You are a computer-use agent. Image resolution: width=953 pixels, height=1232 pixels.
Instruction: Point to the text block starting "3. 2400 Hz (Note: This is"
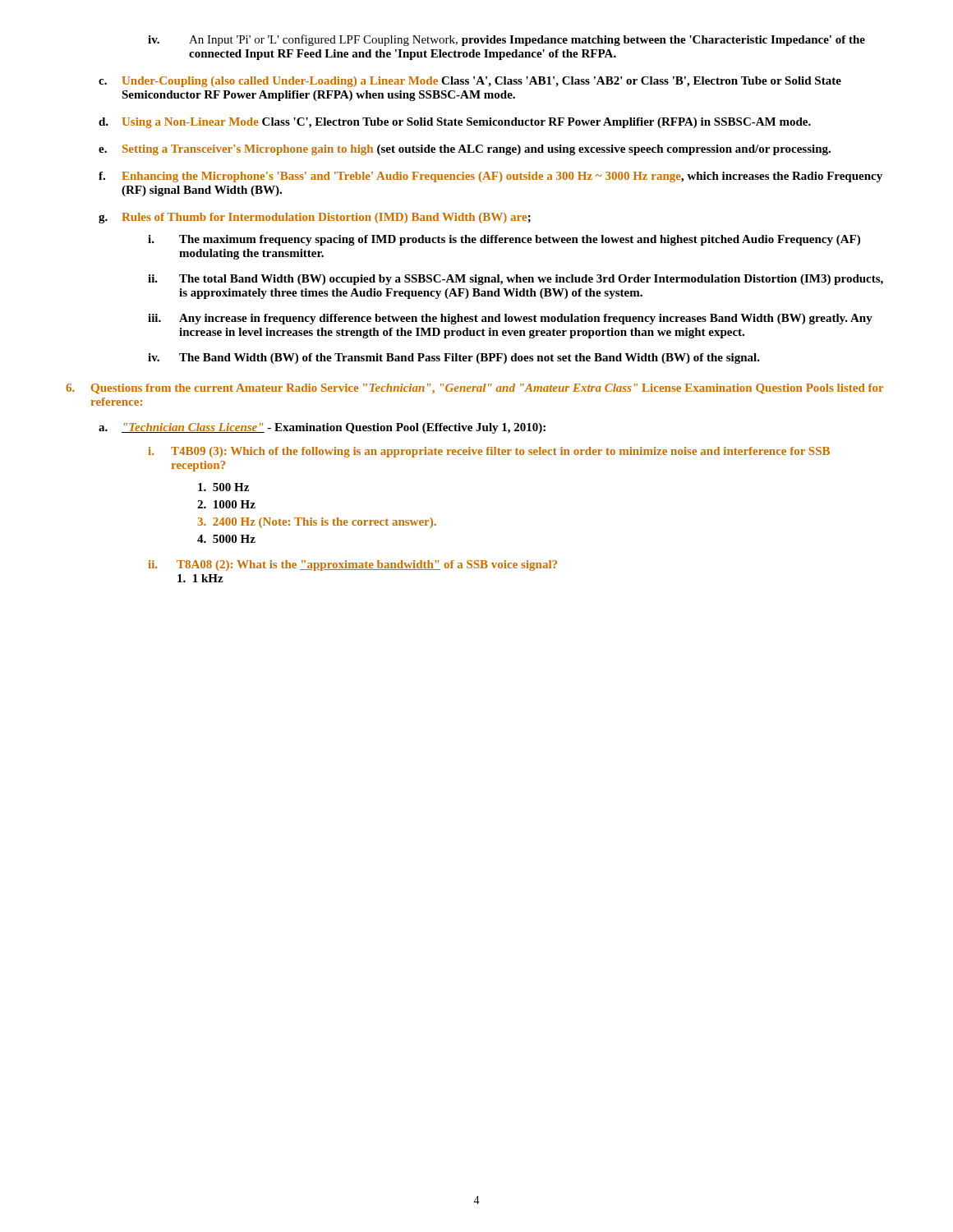pyautogui.click(x=317, y=522)
